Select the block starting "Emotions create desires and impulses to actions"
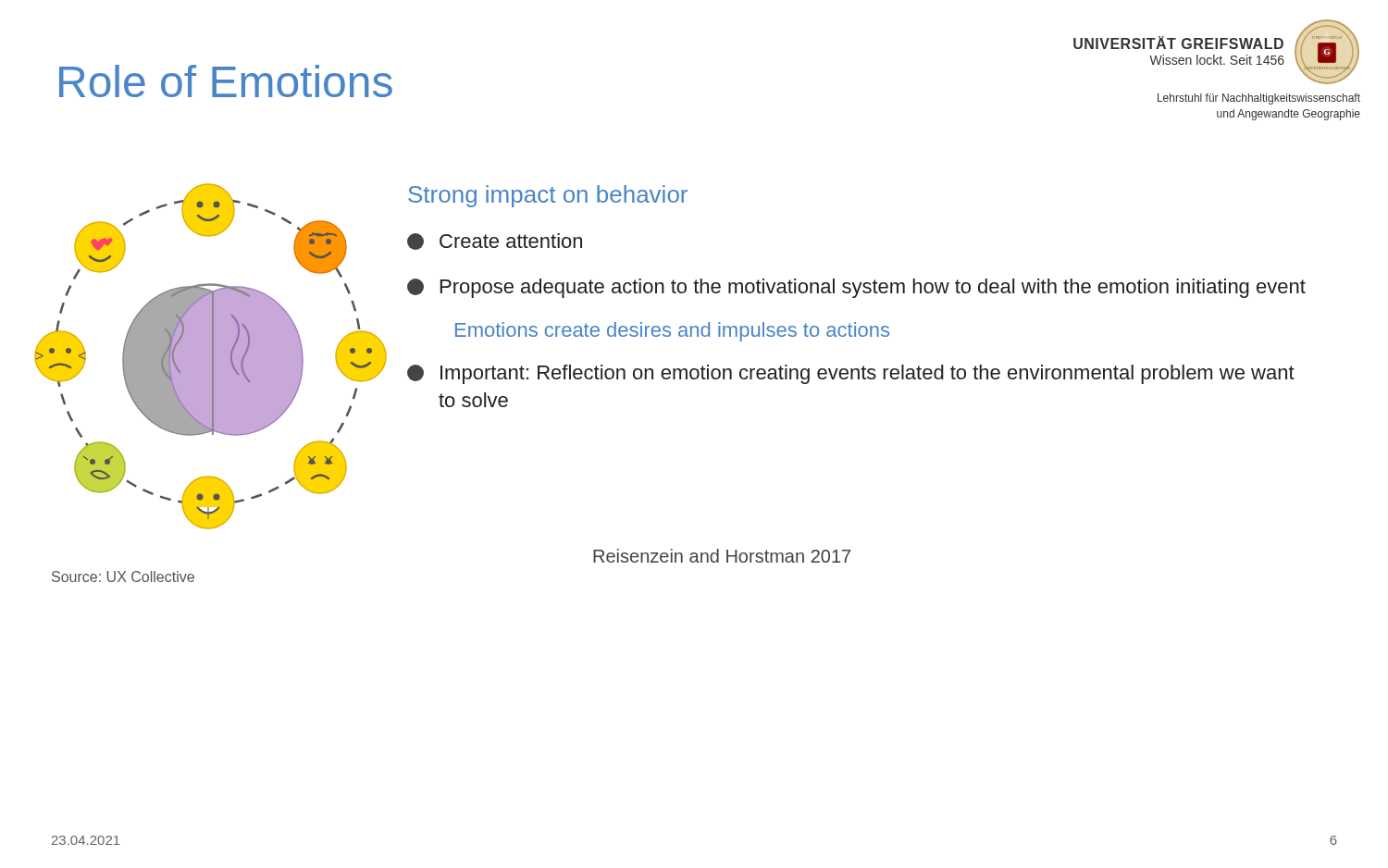1388x868 pixels. (672, 330)
